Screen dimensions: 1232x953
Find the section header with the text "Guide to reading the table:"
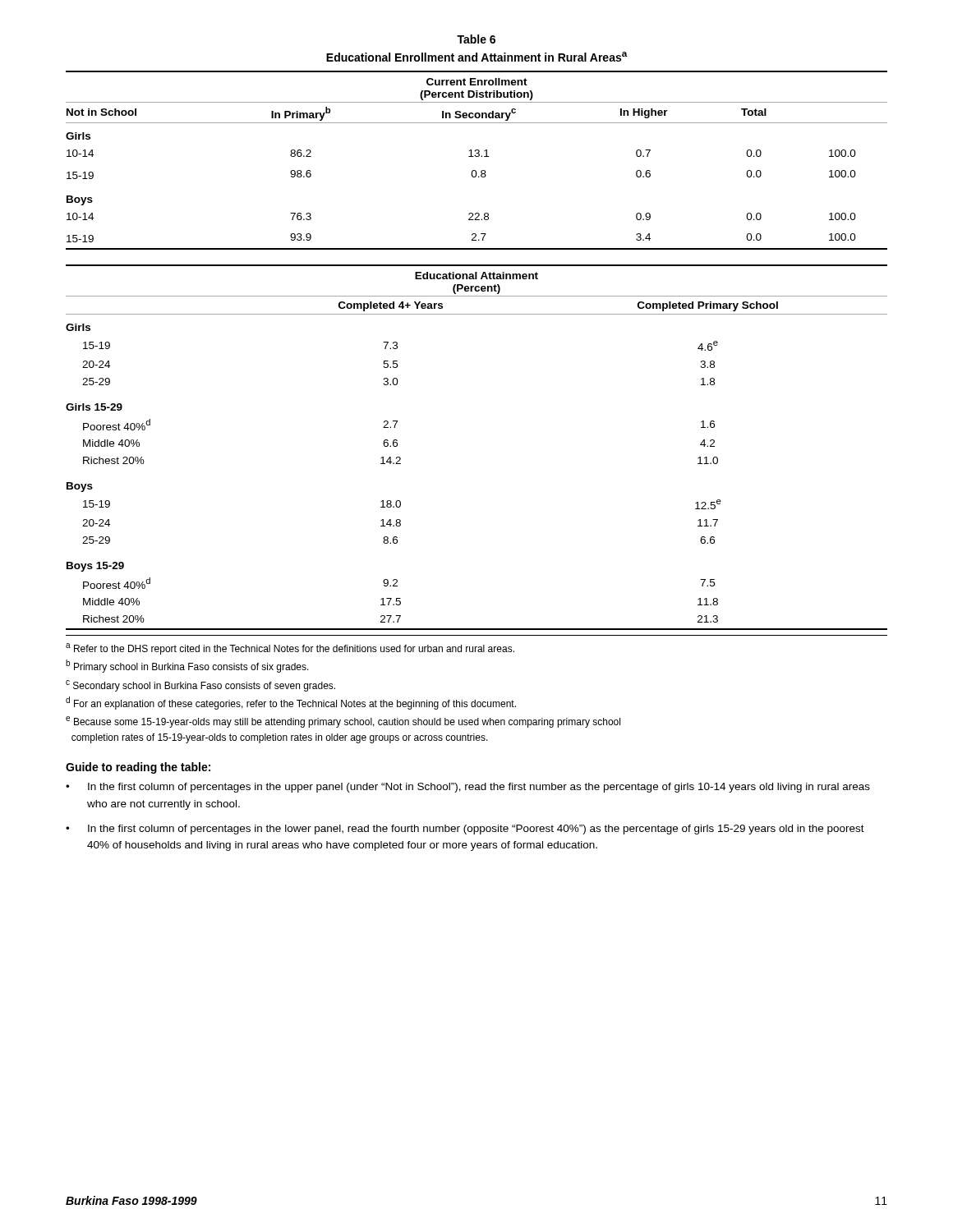tap(139, 767)
